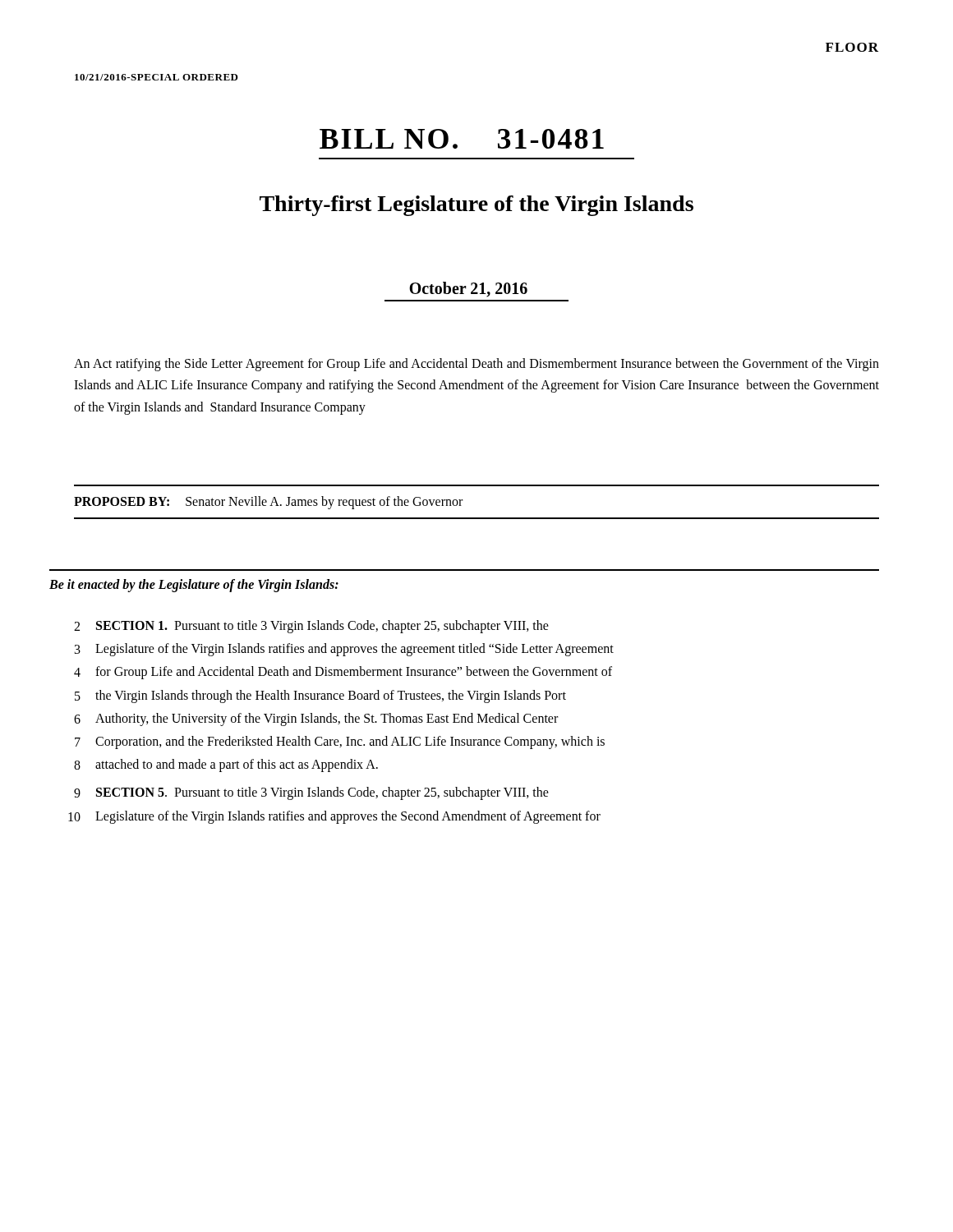This screenshot has width=953, height=1232.
Task: Find the text block starting "PROPOSED BY: Senator Neville"
Action: click(268, 502)
